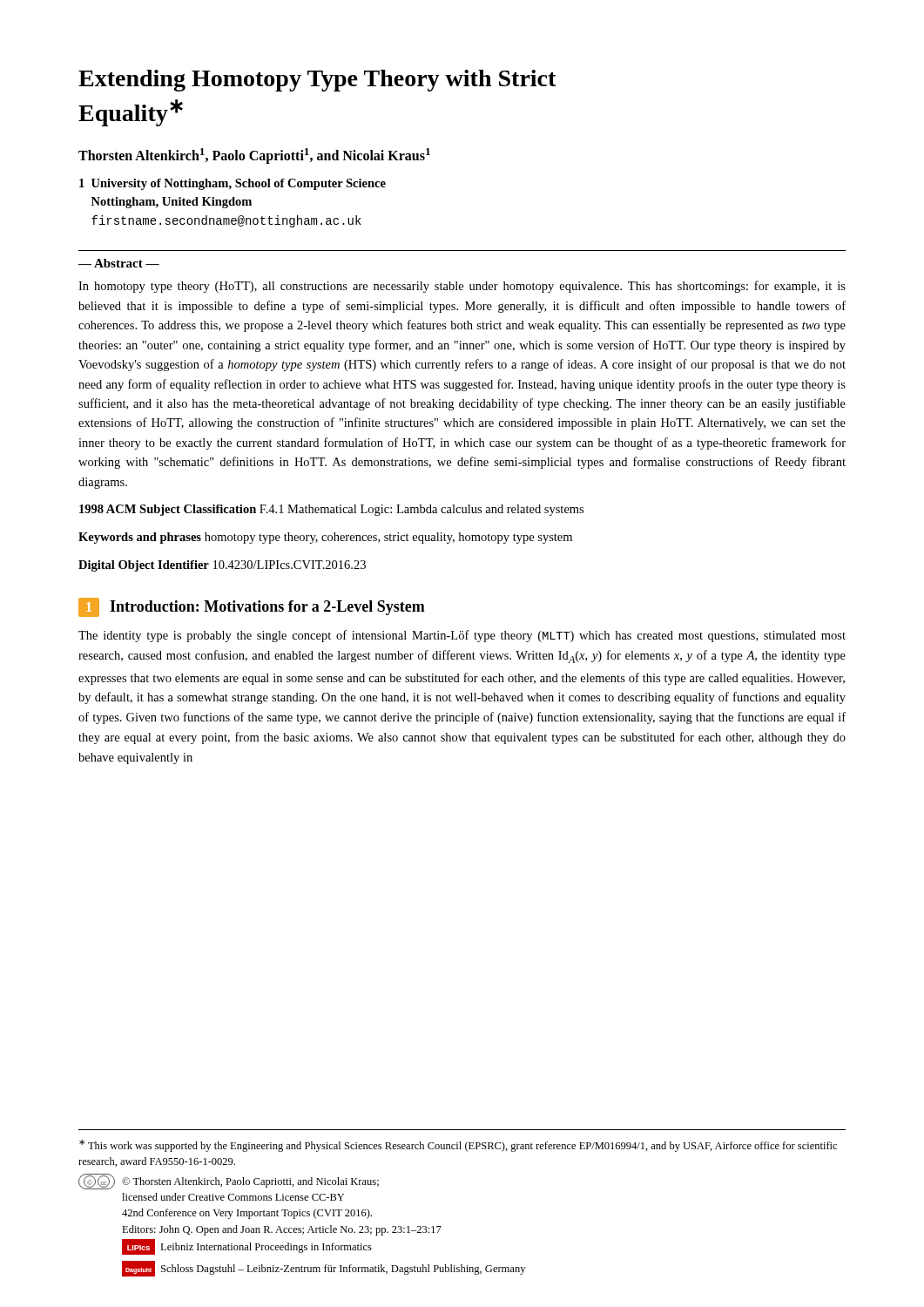Point to "Digital Object Identifier 10.4230/LIPIcs.CVIT.2016.23"
Image resolution: width=924 pixels, height=1307 pixels.
coord(222,564)
